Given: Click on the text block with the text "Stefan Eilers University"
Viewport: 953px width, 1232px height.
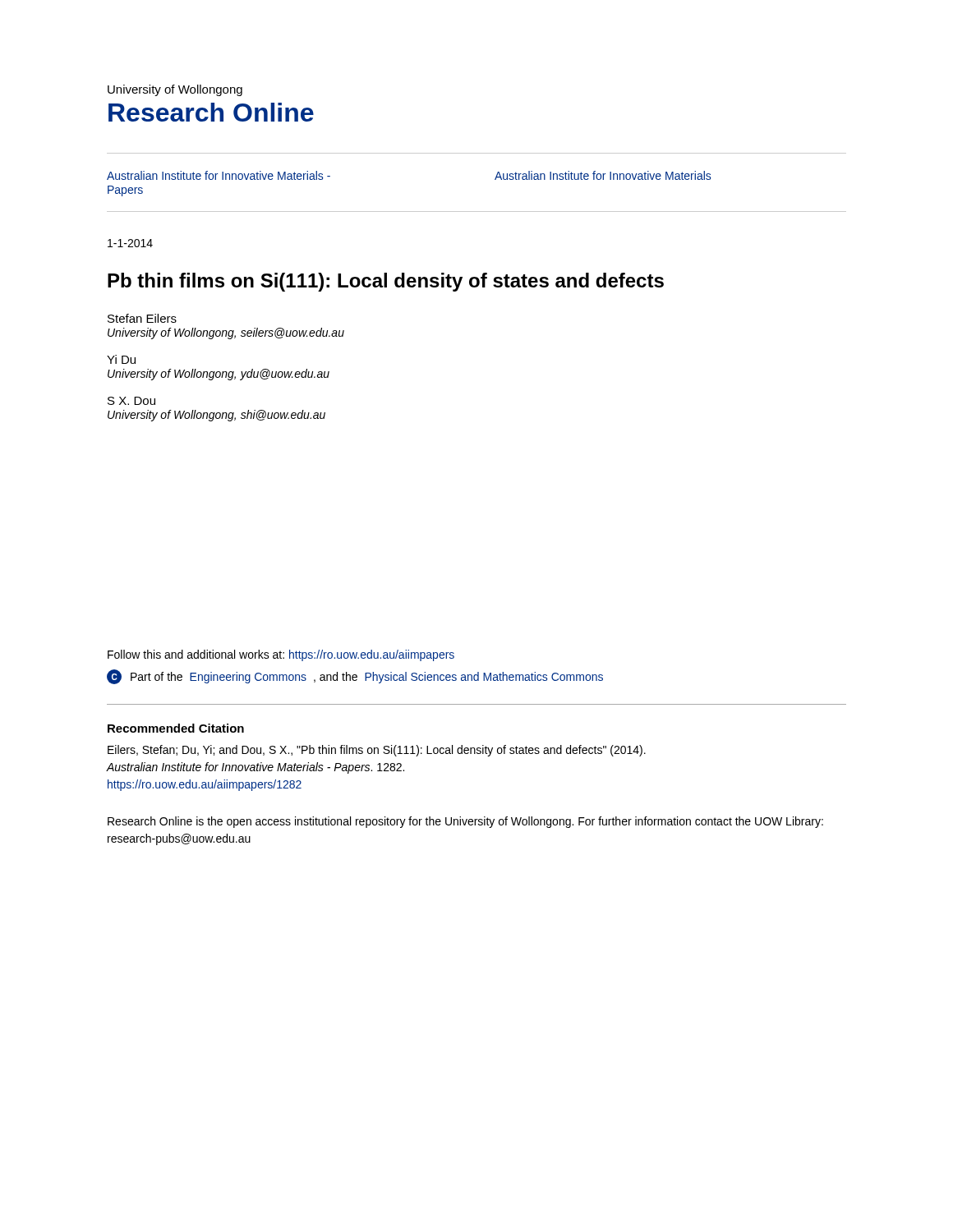Looking at the screenshot, I should pyautogui.click(x=142, y=318).
